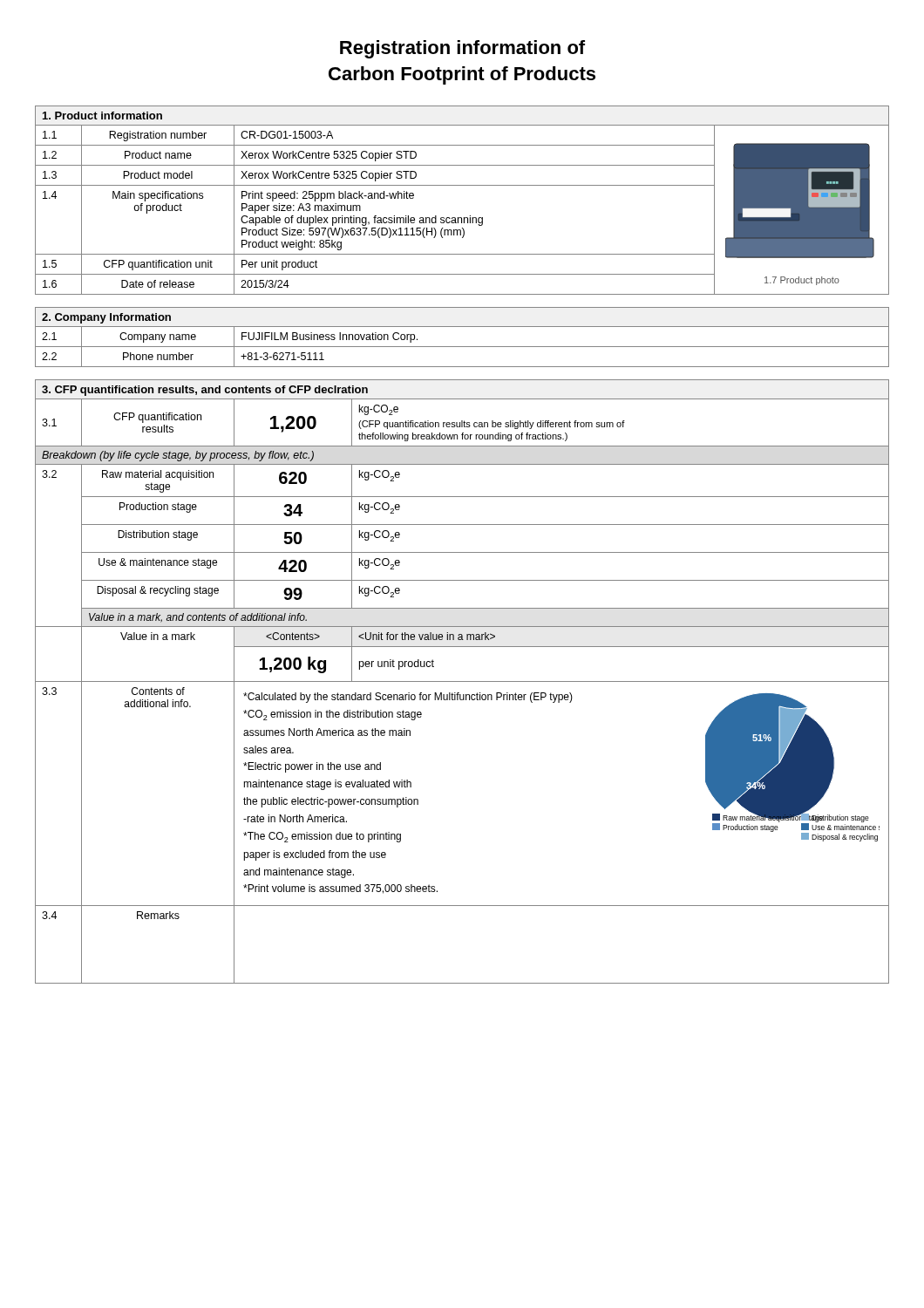Select the table that reads "kg-CO 2 e"
Screen dimensions: 1308x924
tap(462, 682)
